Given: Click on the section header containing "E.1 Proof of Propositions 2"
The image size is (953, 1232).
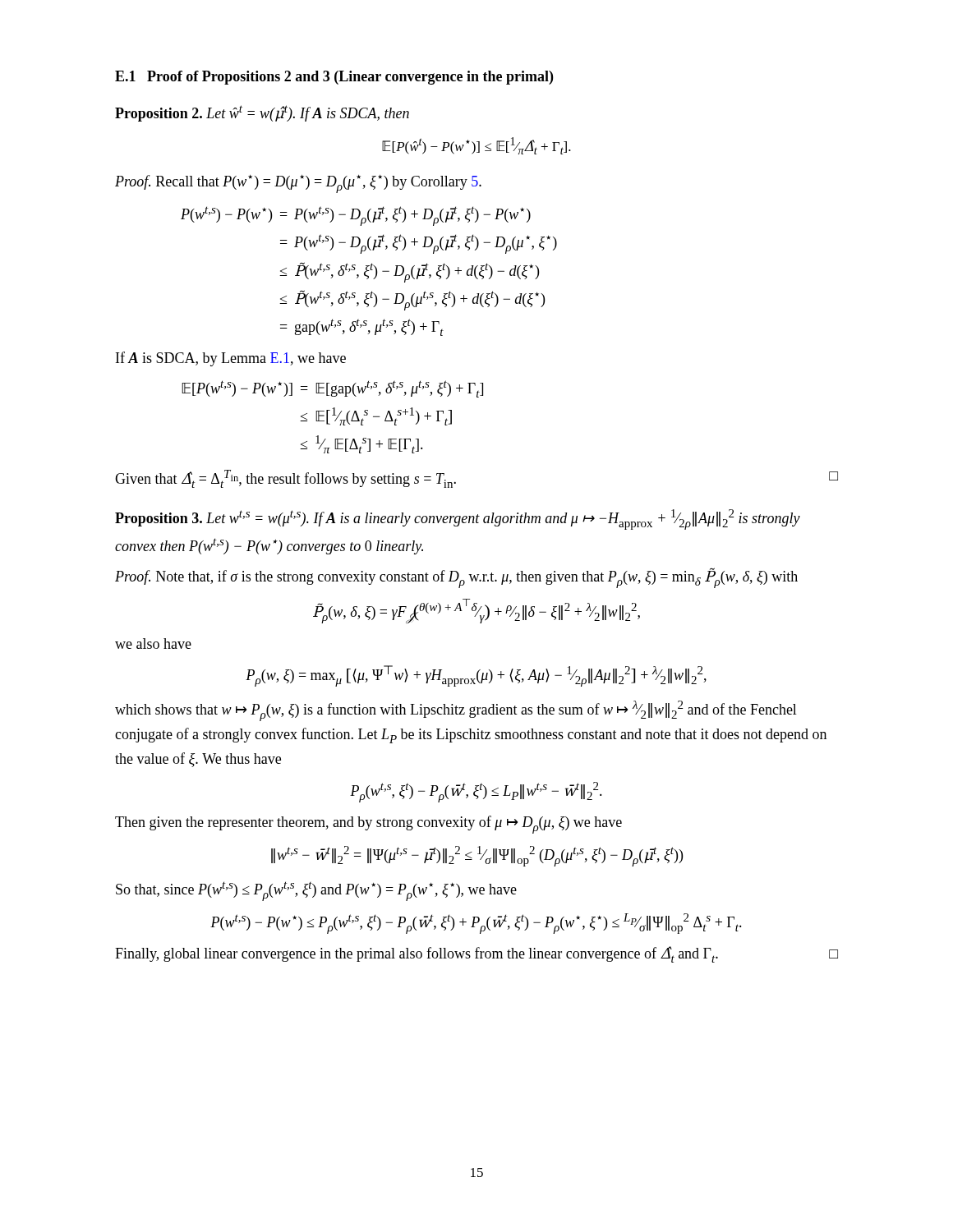Looking at the screenshot, I should point(334,76).
